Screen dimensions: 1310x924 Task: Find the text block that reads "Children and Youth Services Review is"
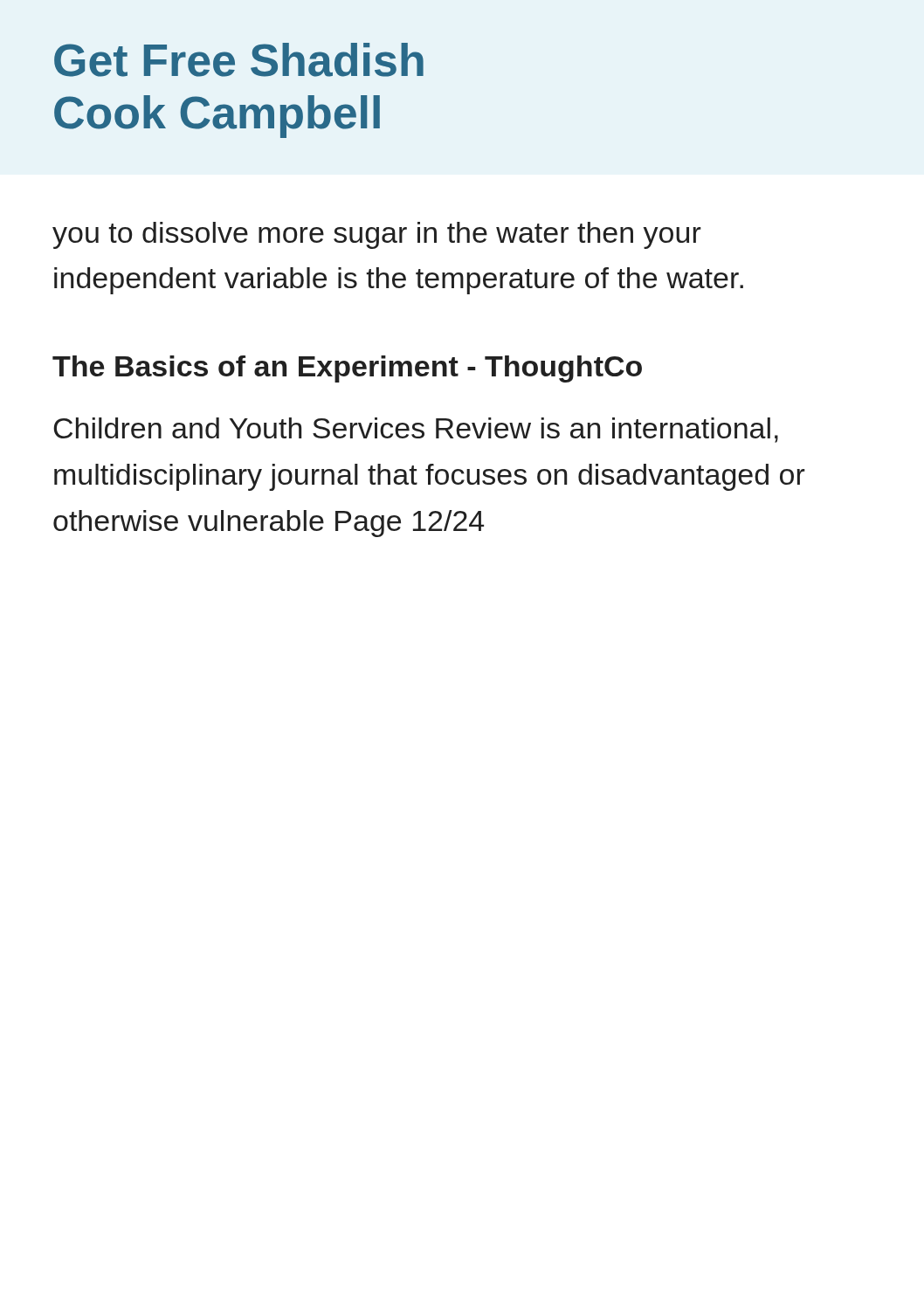(x=429, y=474)
